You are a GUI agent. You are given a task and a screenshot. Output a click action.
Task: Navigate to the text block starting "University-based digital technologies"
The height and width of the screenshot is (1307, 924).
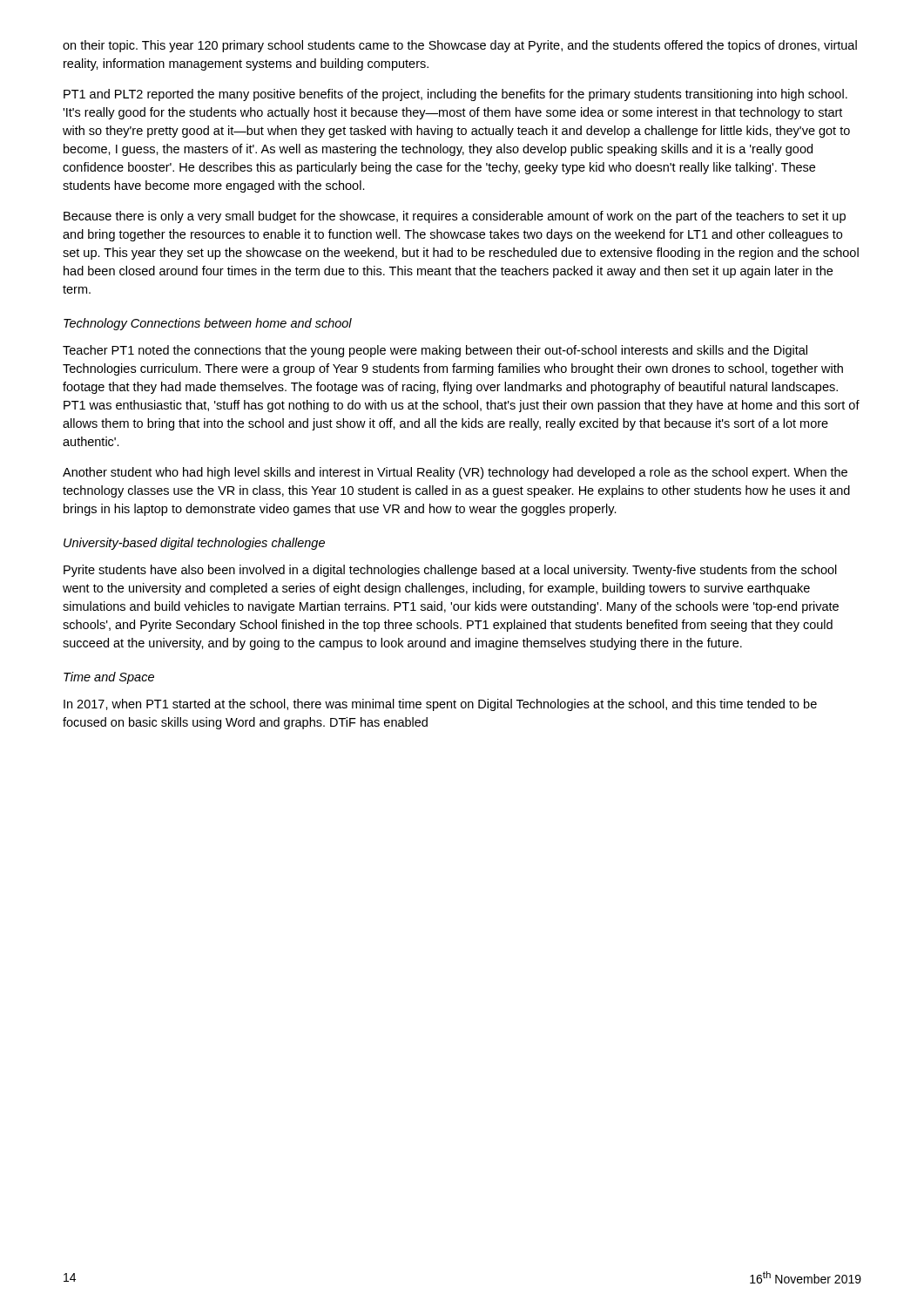click(x=194, y=544)
